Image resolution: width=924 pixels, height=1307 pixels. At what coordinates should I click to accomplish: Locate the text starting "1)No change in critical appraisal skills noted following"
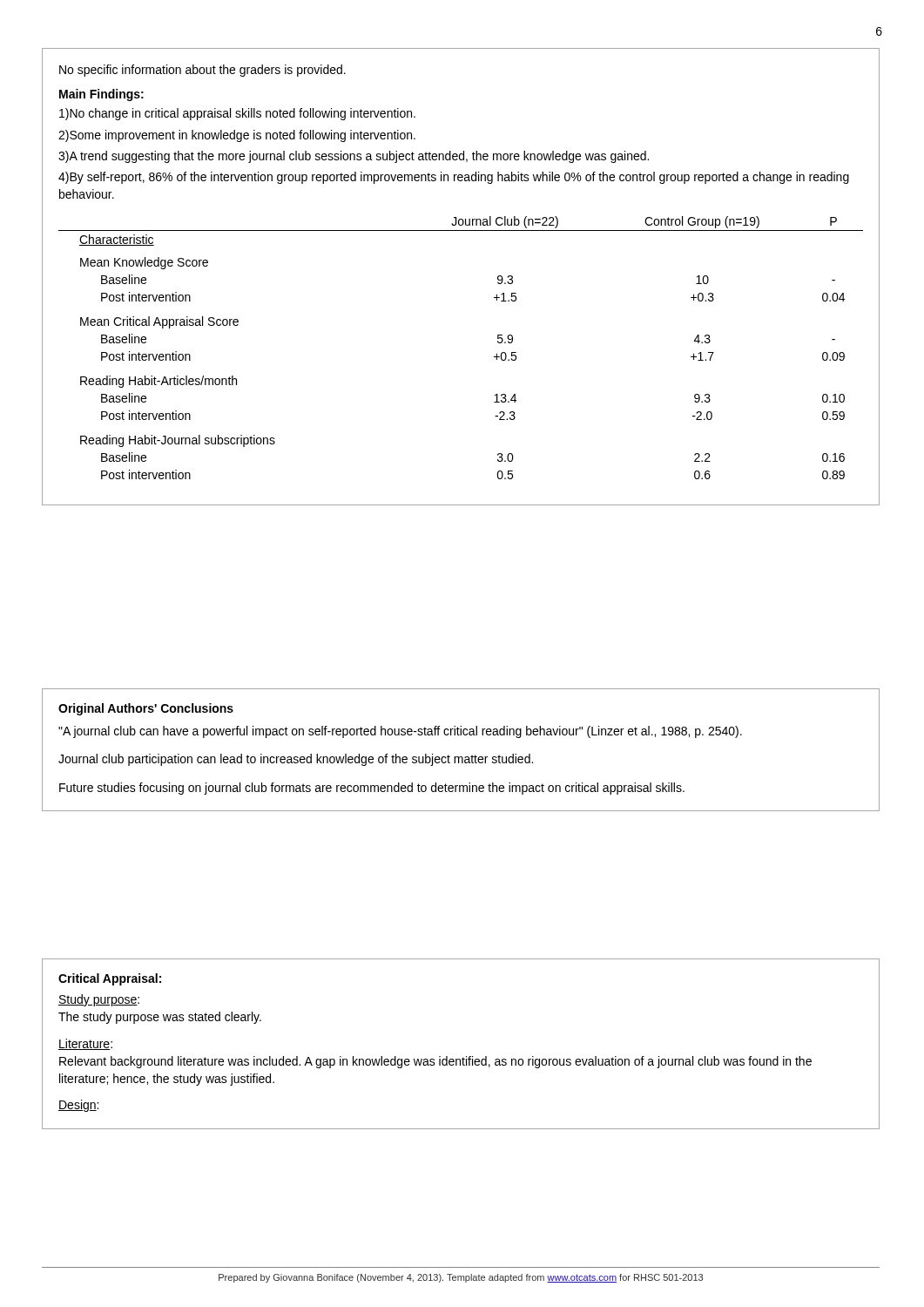click(237, 114)
